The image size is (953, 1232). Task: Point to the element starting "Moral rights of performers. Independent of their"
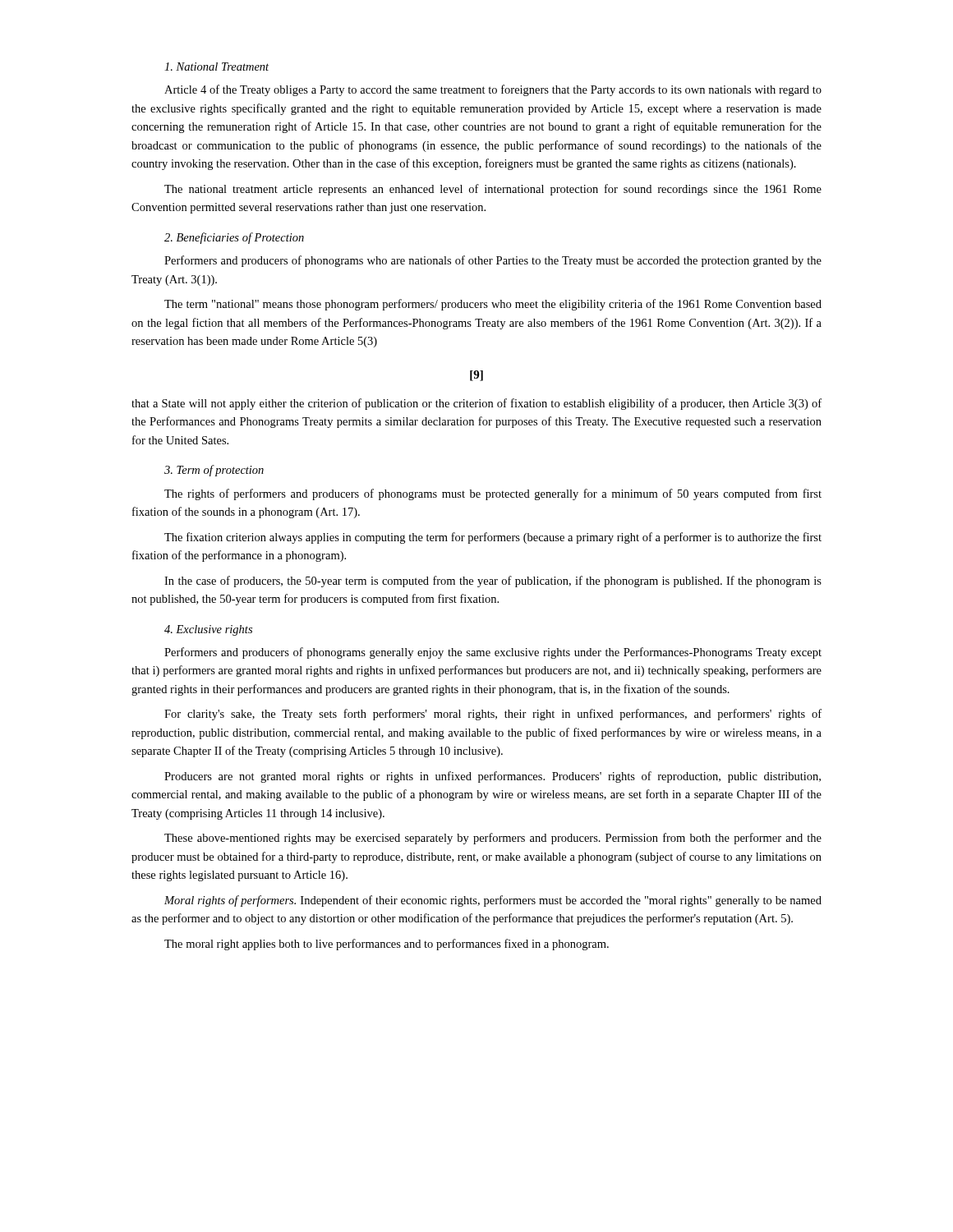(x=476, y=909)
